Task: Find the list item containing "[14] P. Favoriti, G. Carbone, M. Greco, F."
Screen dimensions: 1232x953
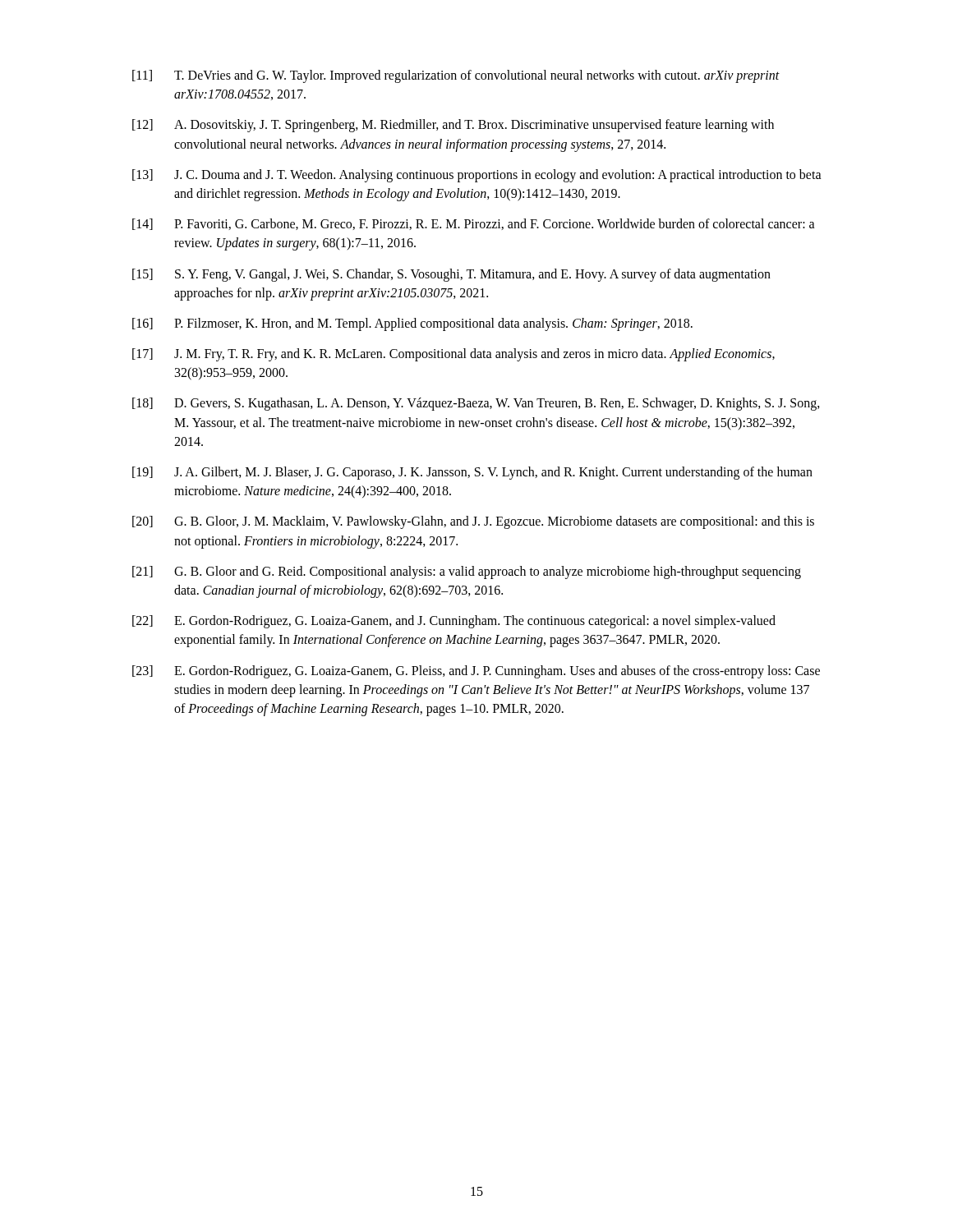Action: tap(476, 234)
